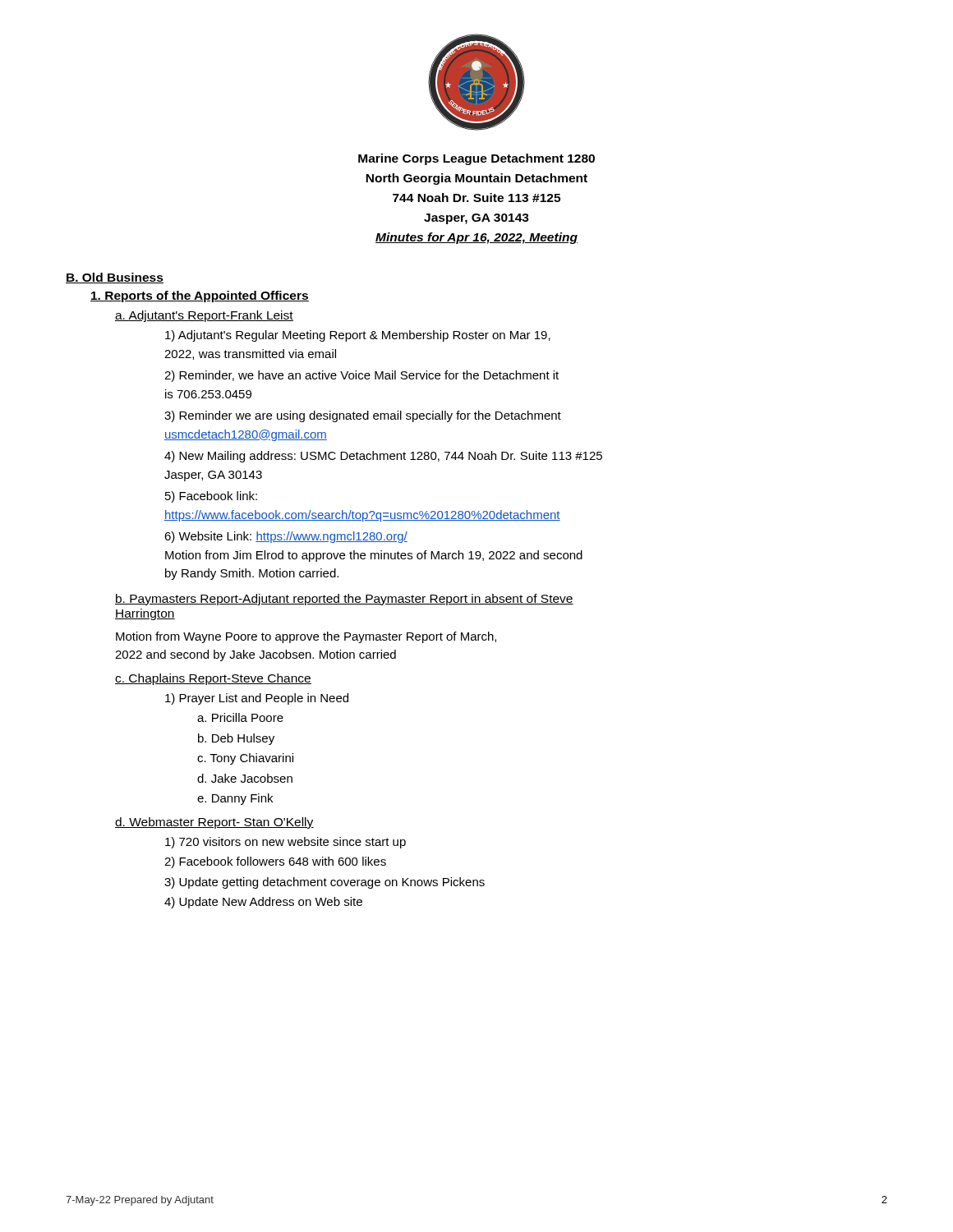953x1232 pixels.
Task: Click on the passage starting "4) New Mailing"
Action: pos(383,465)
